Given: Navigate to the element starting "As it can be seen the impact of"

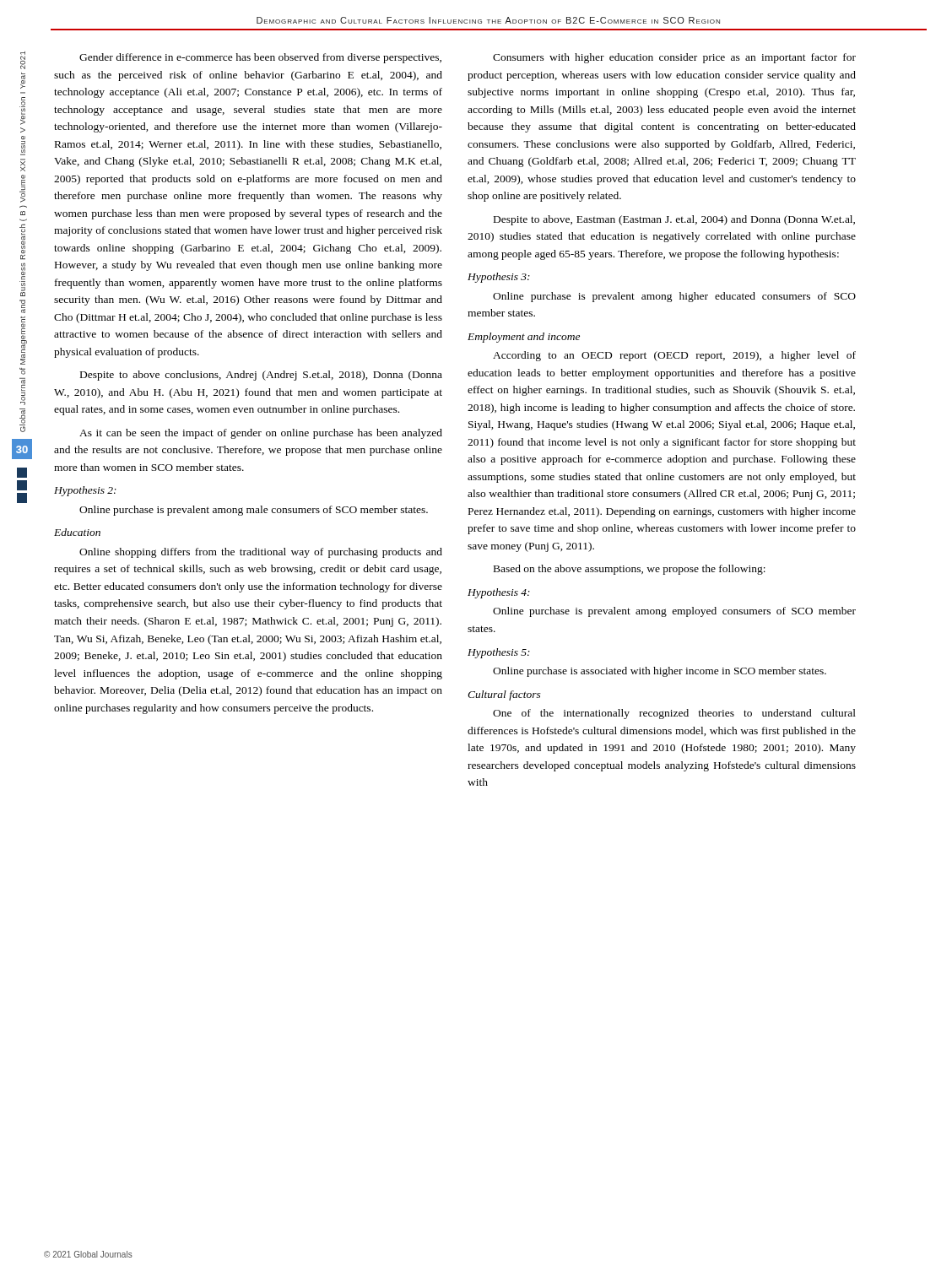Looking at the screenshot, I should pyautogui.click(x=248, y=450).
